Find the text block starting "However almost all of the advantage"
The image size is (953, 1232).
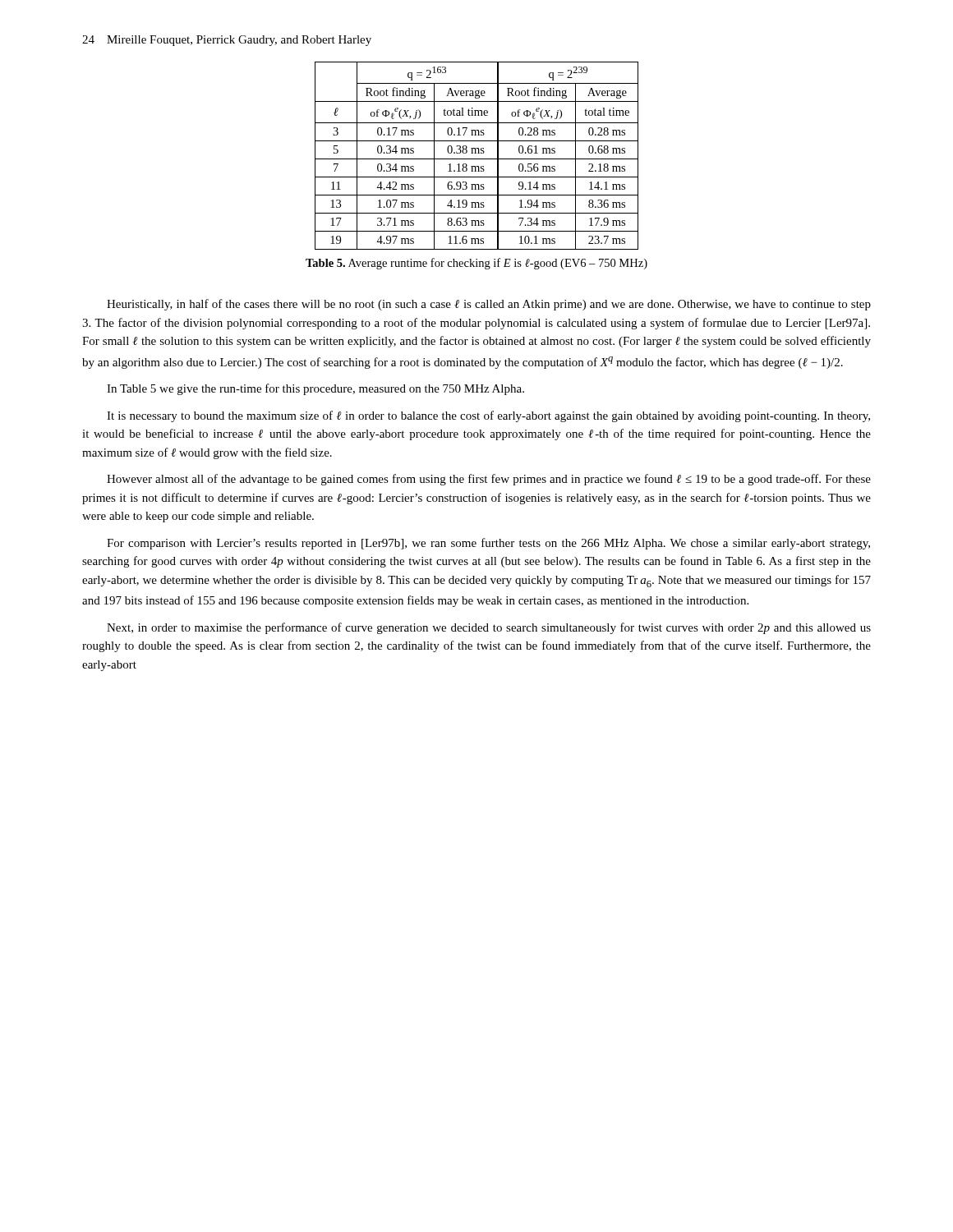point(476,497)
